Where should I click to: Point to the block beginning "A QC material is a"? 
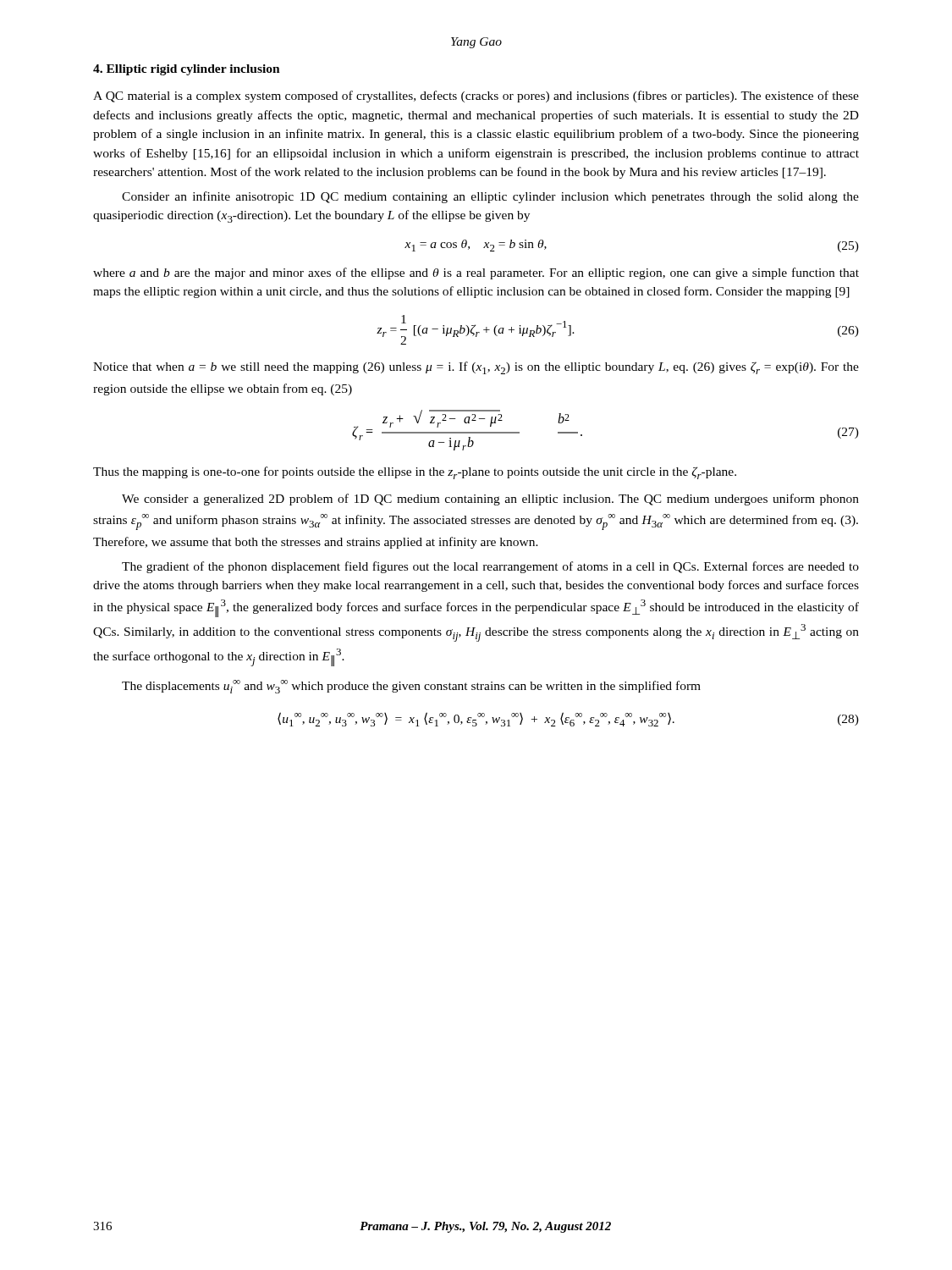point(476,134)
